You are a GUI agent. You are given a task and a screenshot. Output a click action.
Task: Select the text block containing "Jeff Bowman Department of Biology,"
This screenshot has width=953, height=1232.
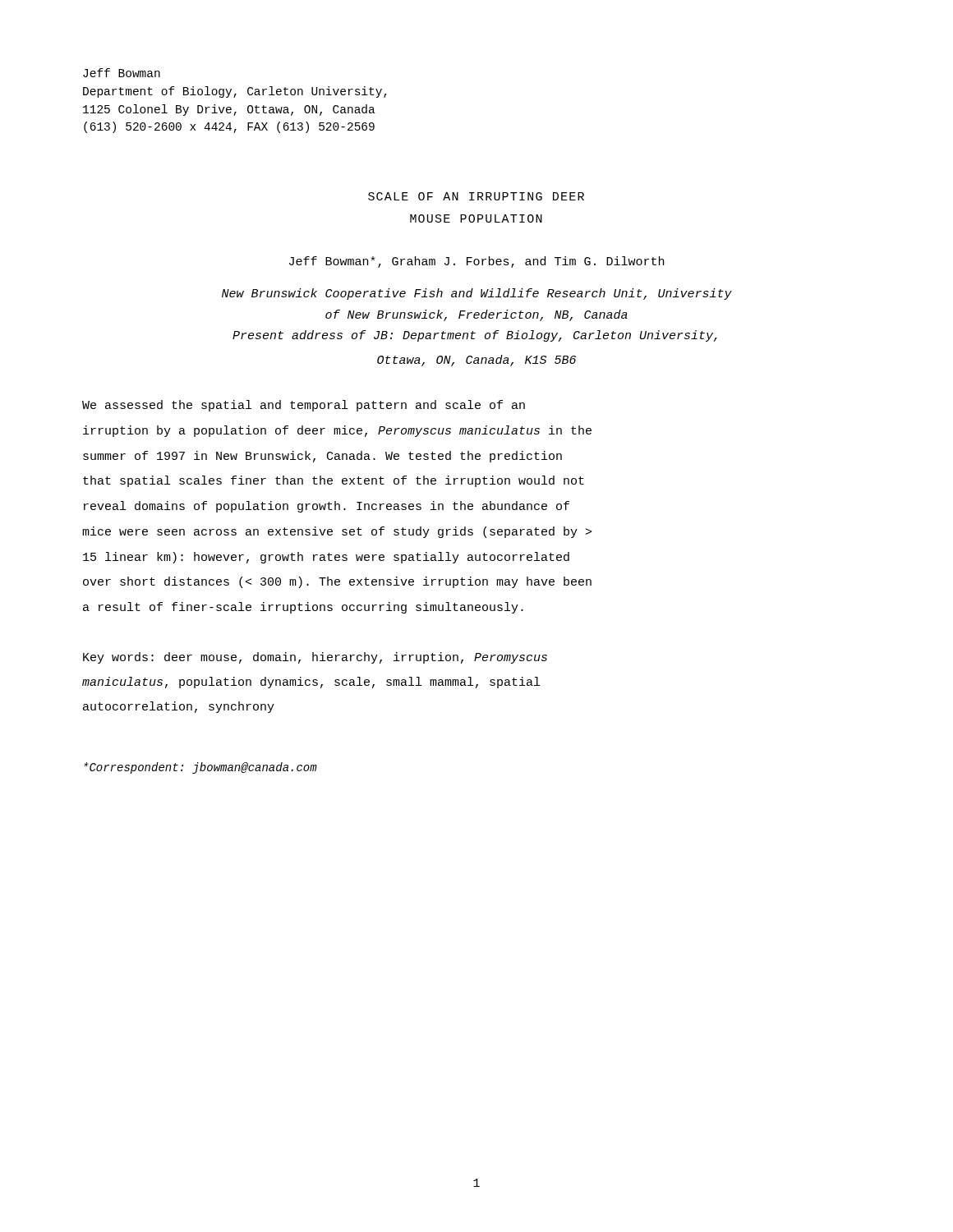tap(236, 101)
